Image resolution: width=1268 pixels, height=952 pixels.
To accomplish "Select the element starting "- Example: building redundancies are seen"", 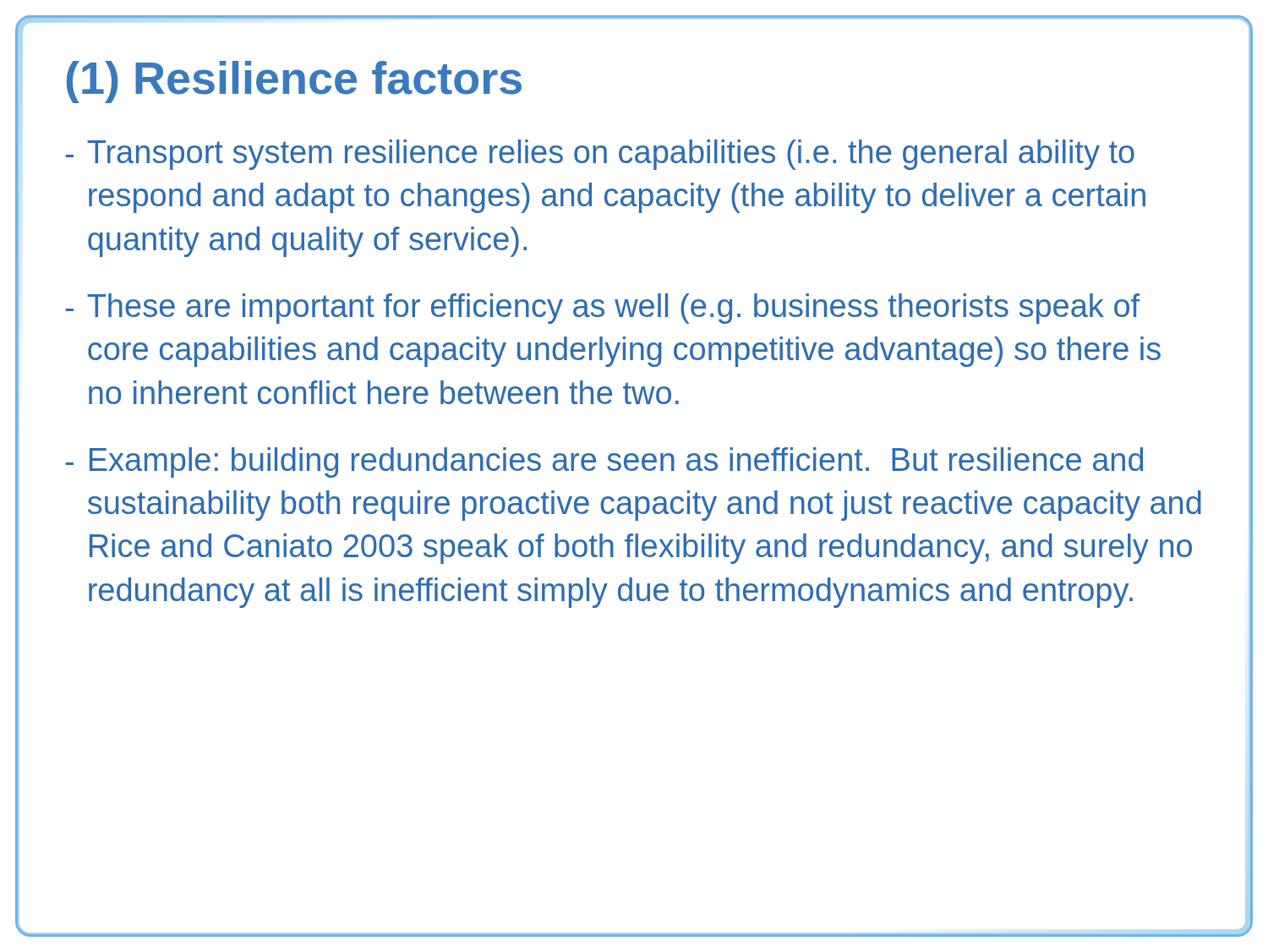I will [634, 525].
